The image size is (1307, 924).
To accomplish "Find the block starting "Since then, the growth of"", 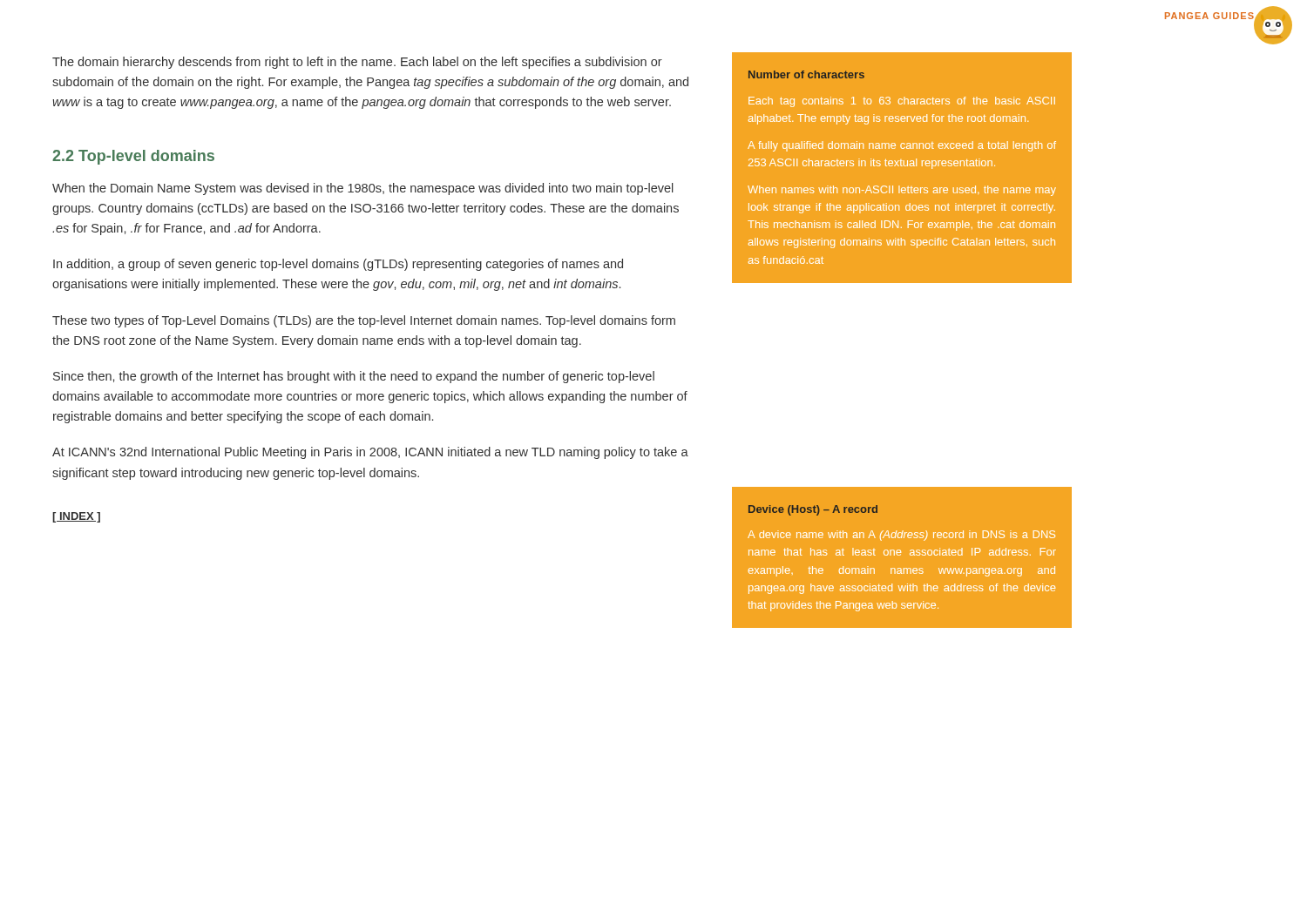I will tap(370, 396).
